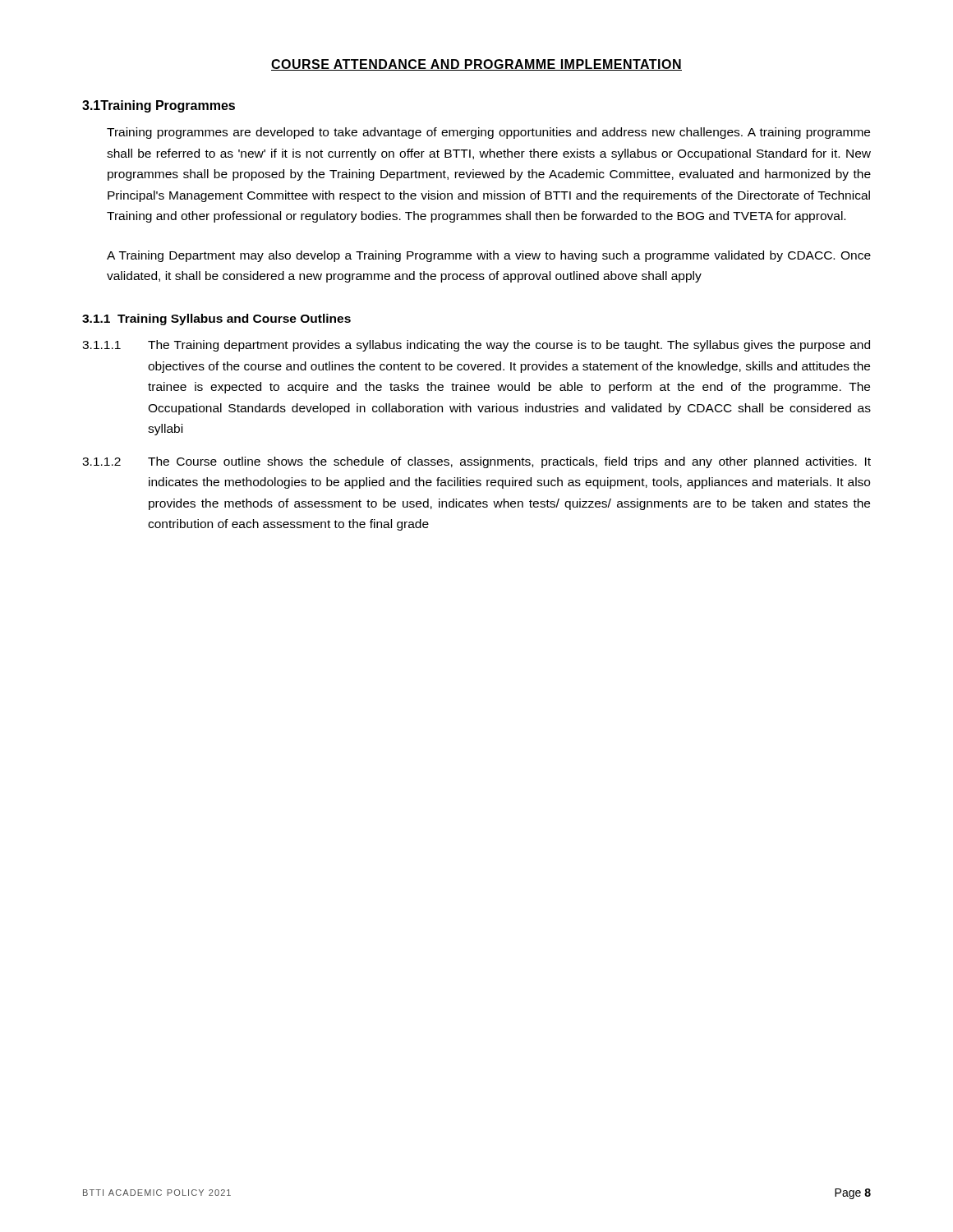
Task: Locate the text starting "A Training Department"
Action: click(489, 265)
